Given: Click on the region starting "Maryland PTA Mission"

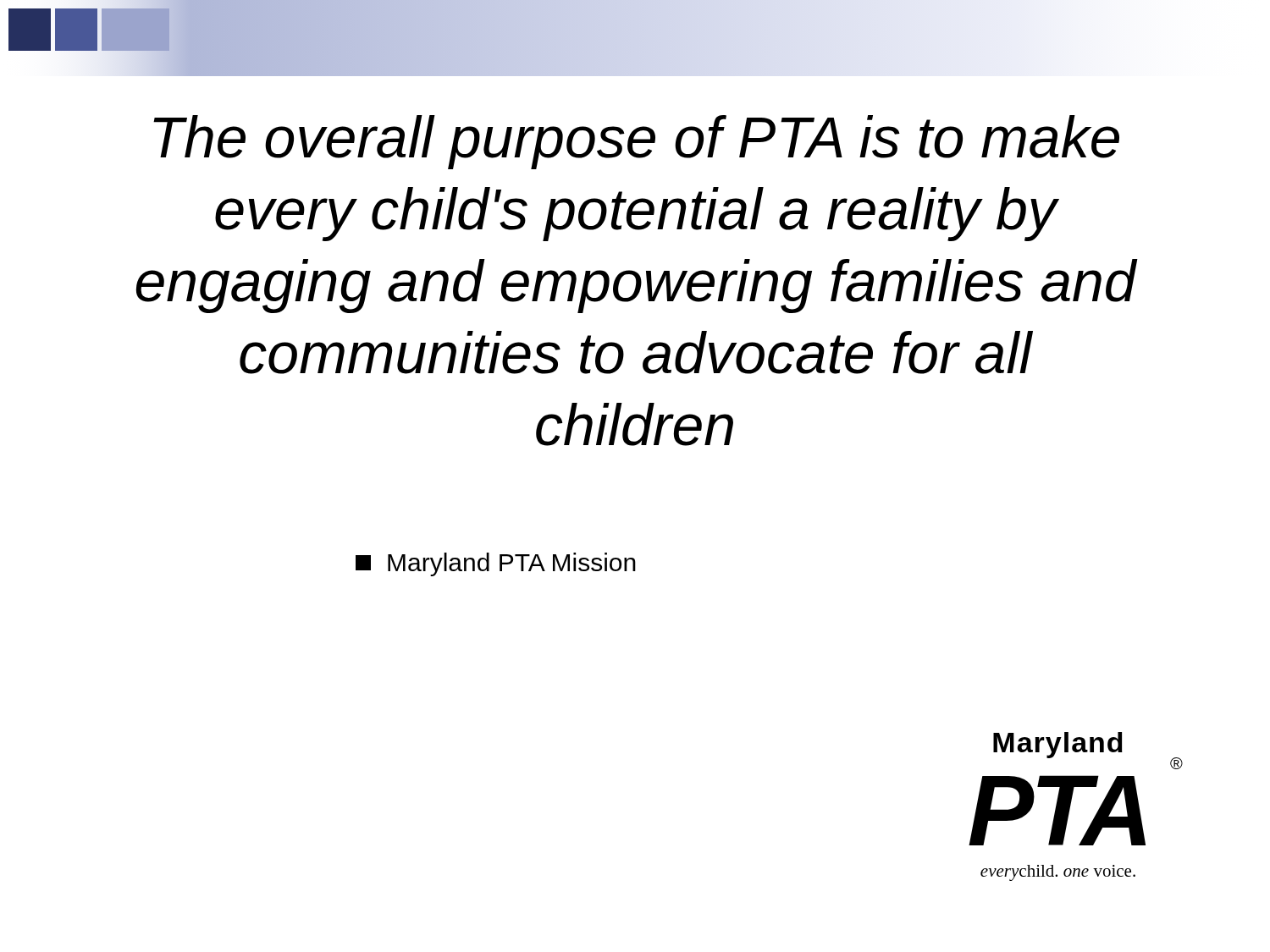Looking at the screenshot, I should 496,563.
